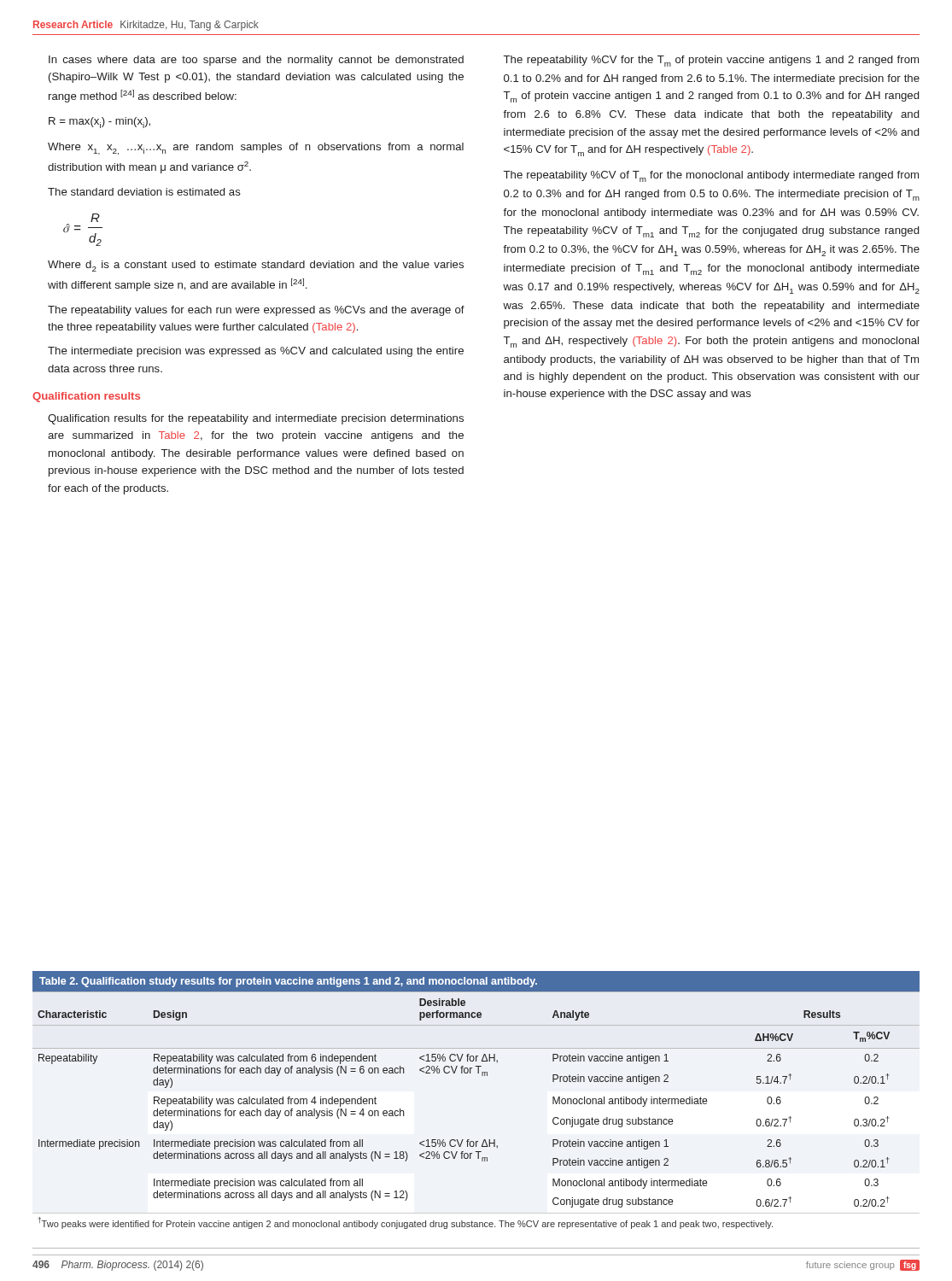Find the text block with the text "In cases where"
The image size is (952, 1281).
256,61
